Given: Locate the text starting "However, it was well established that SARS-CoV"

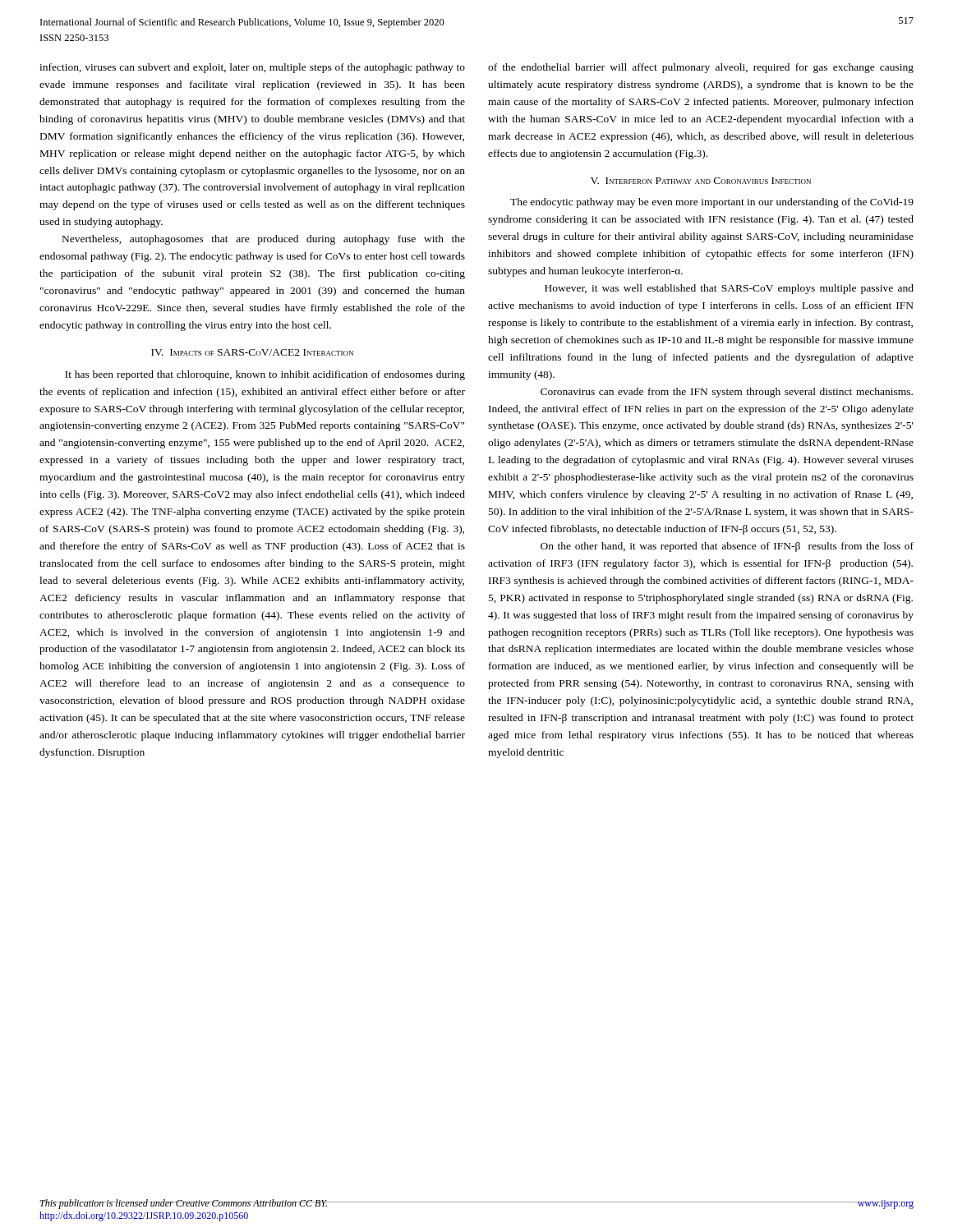Looking at the screenshot, I should 701,332.
